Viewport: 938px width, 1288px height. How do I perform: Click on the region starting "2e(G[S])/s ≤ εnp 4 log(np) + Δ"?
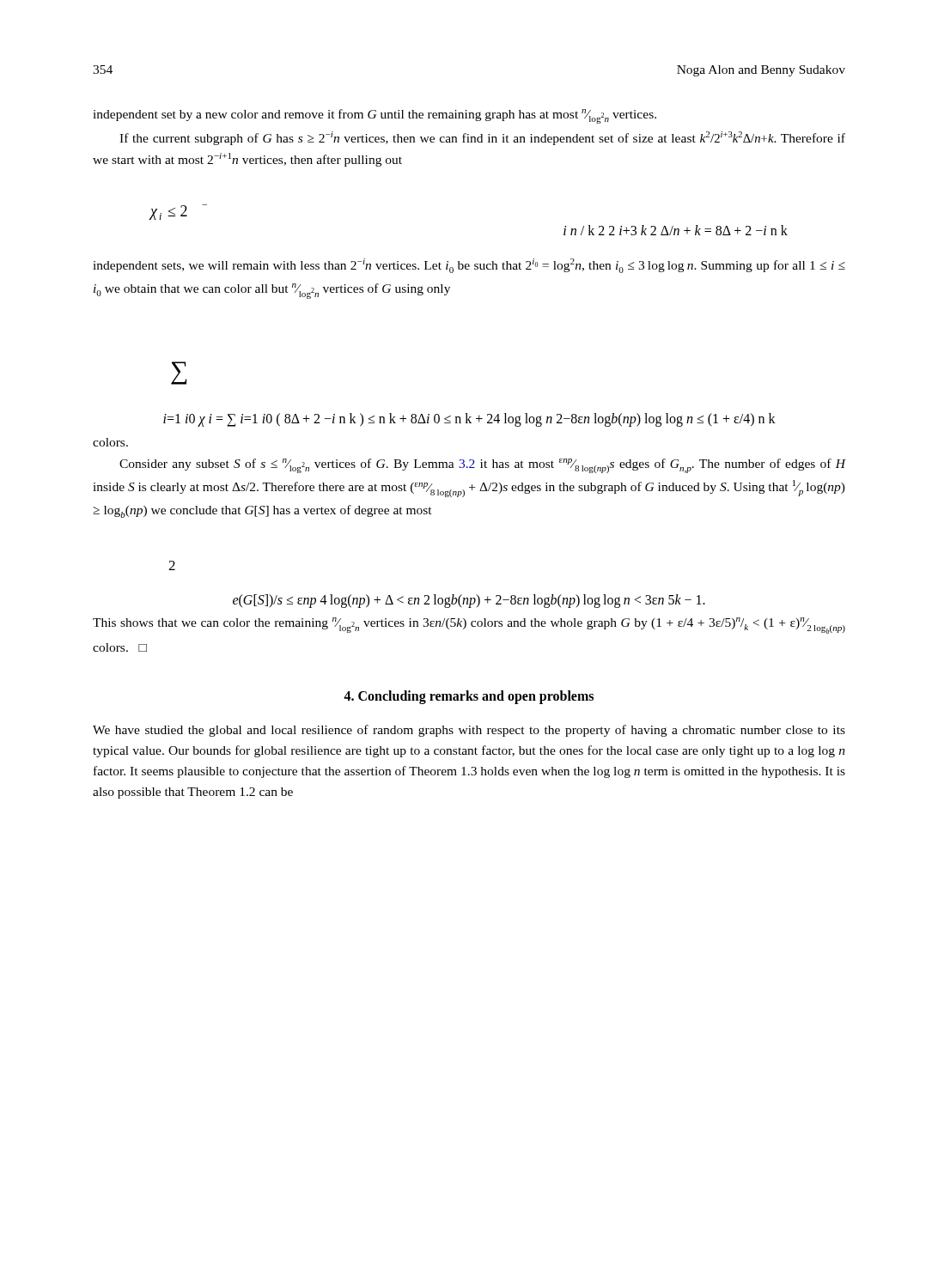click(172, 565)
